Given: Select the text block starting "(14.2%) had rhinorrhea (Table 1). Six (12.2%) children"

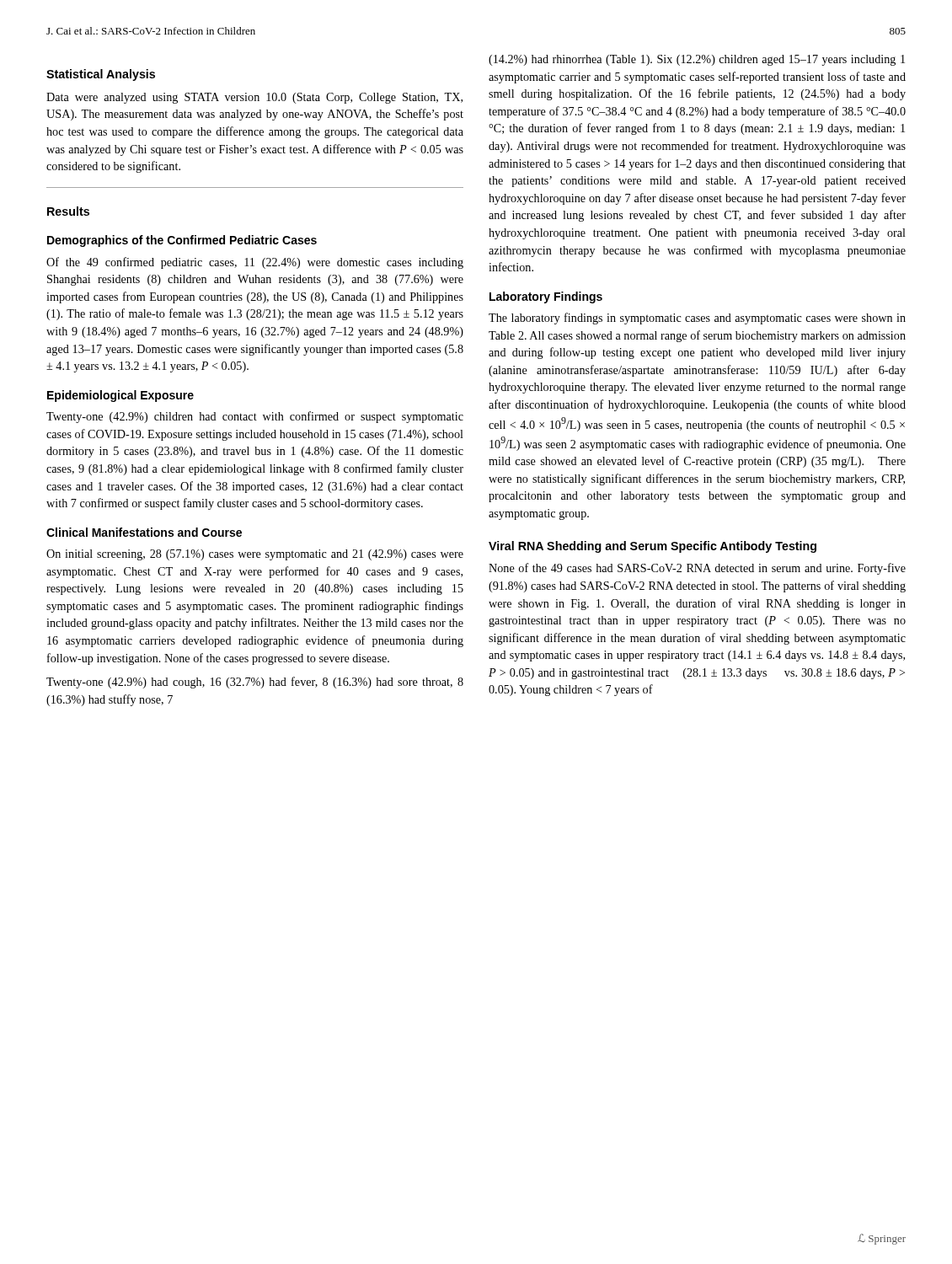Looking at the screenshot, I should 697,163.
